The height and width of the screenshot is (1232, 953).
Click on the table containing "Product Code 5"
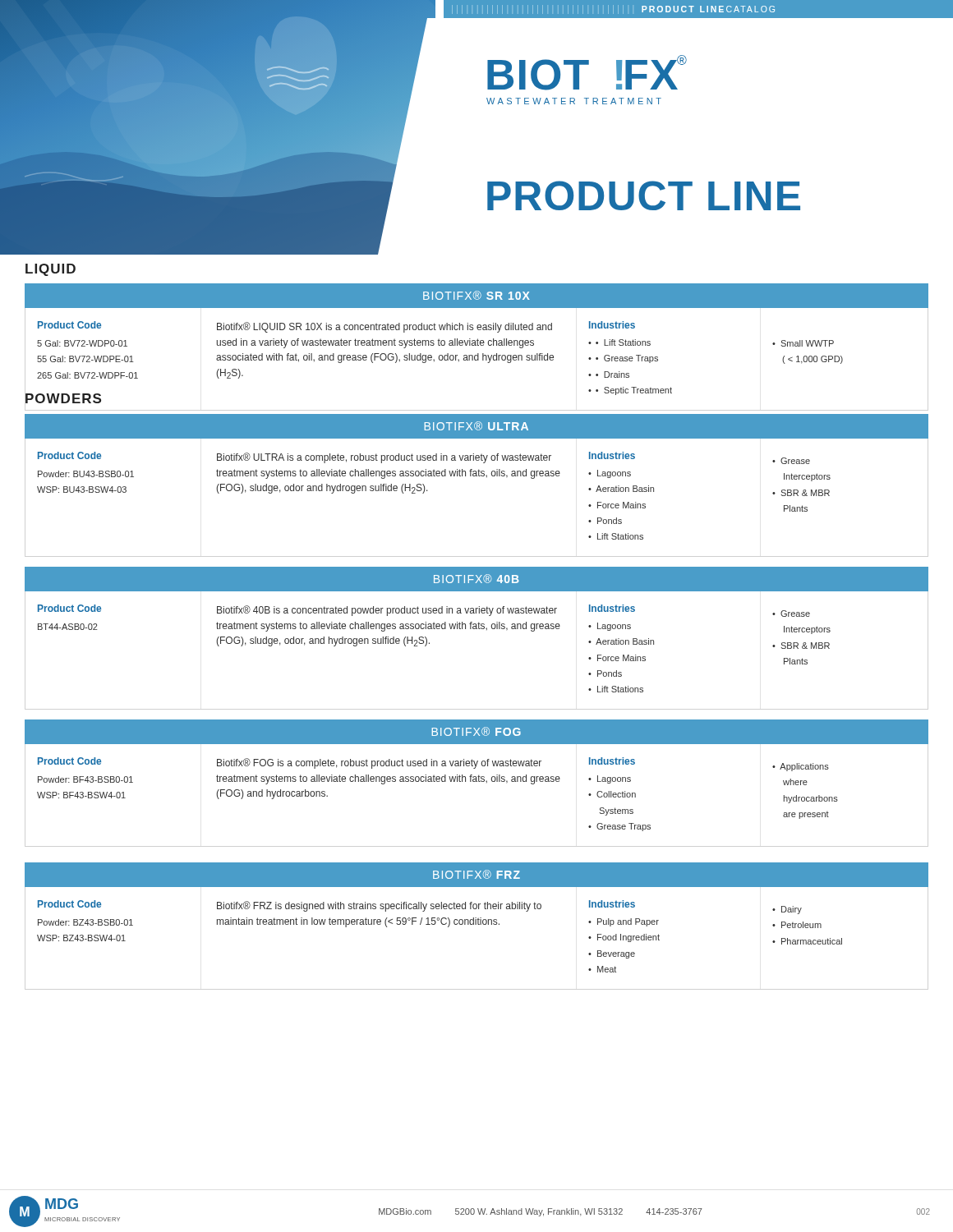coord(476,359)
